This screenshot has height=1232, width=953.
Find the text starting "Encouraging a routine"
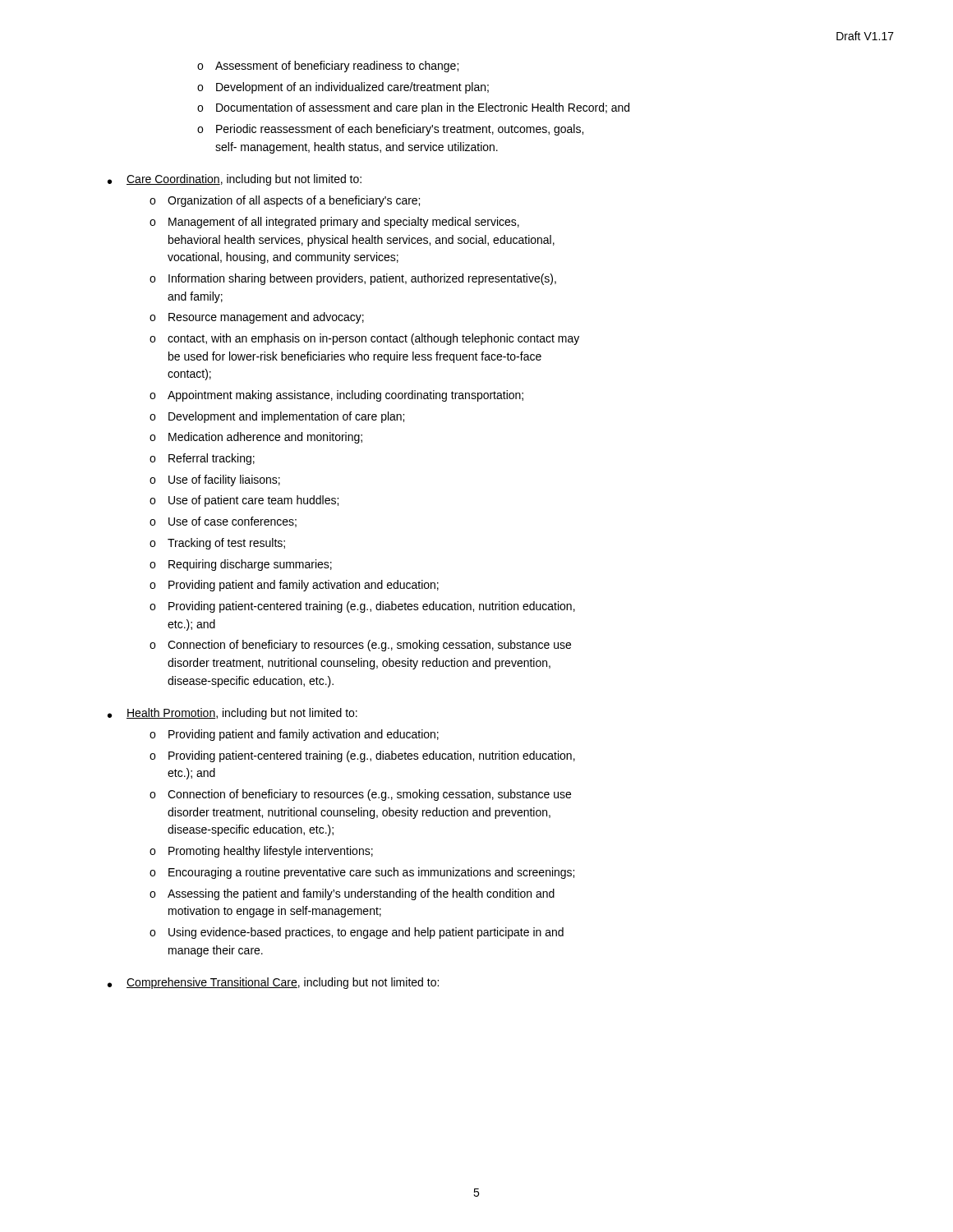point(372,872)
